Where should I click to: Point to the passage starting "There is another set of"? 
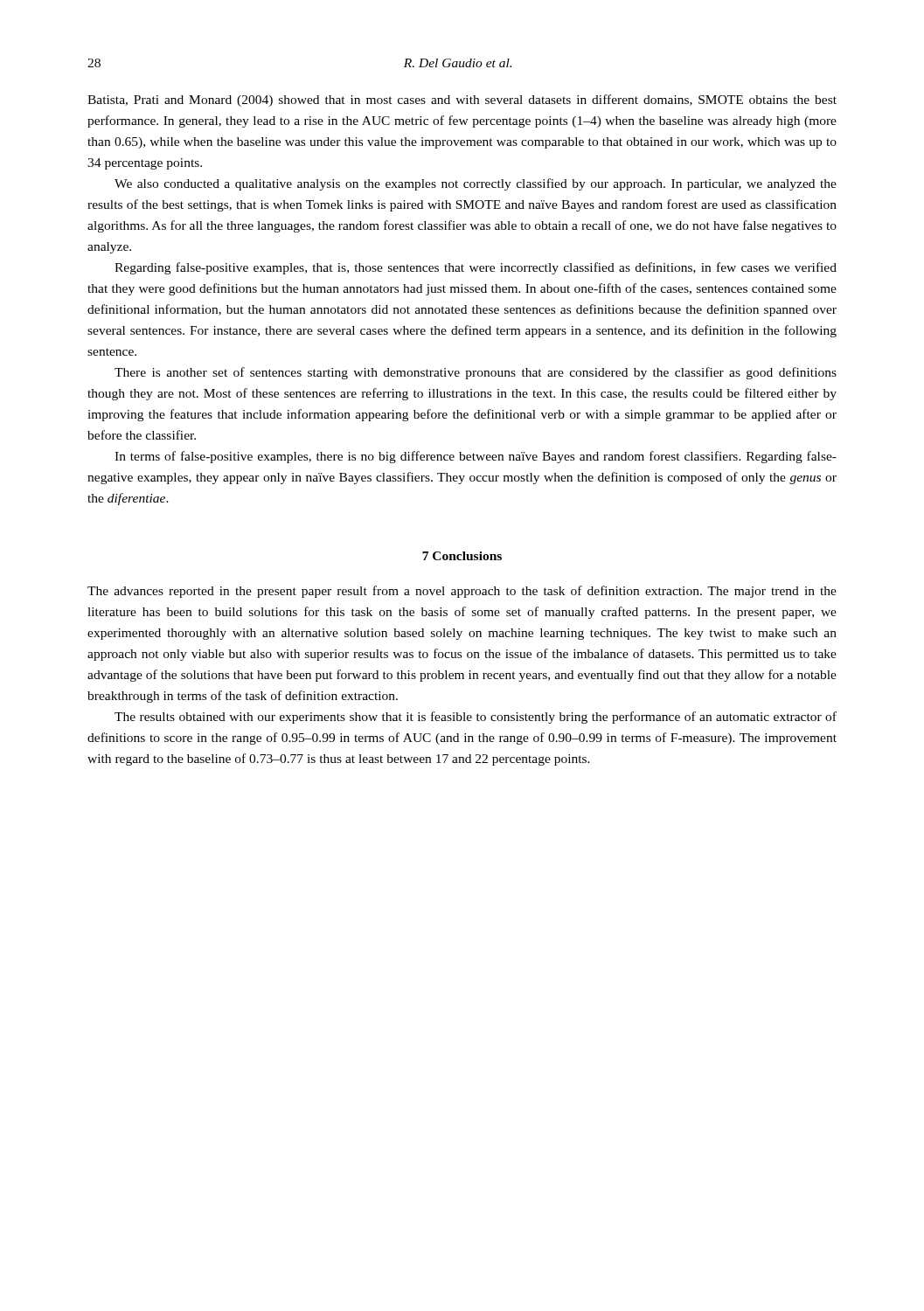tap(462, 404)
